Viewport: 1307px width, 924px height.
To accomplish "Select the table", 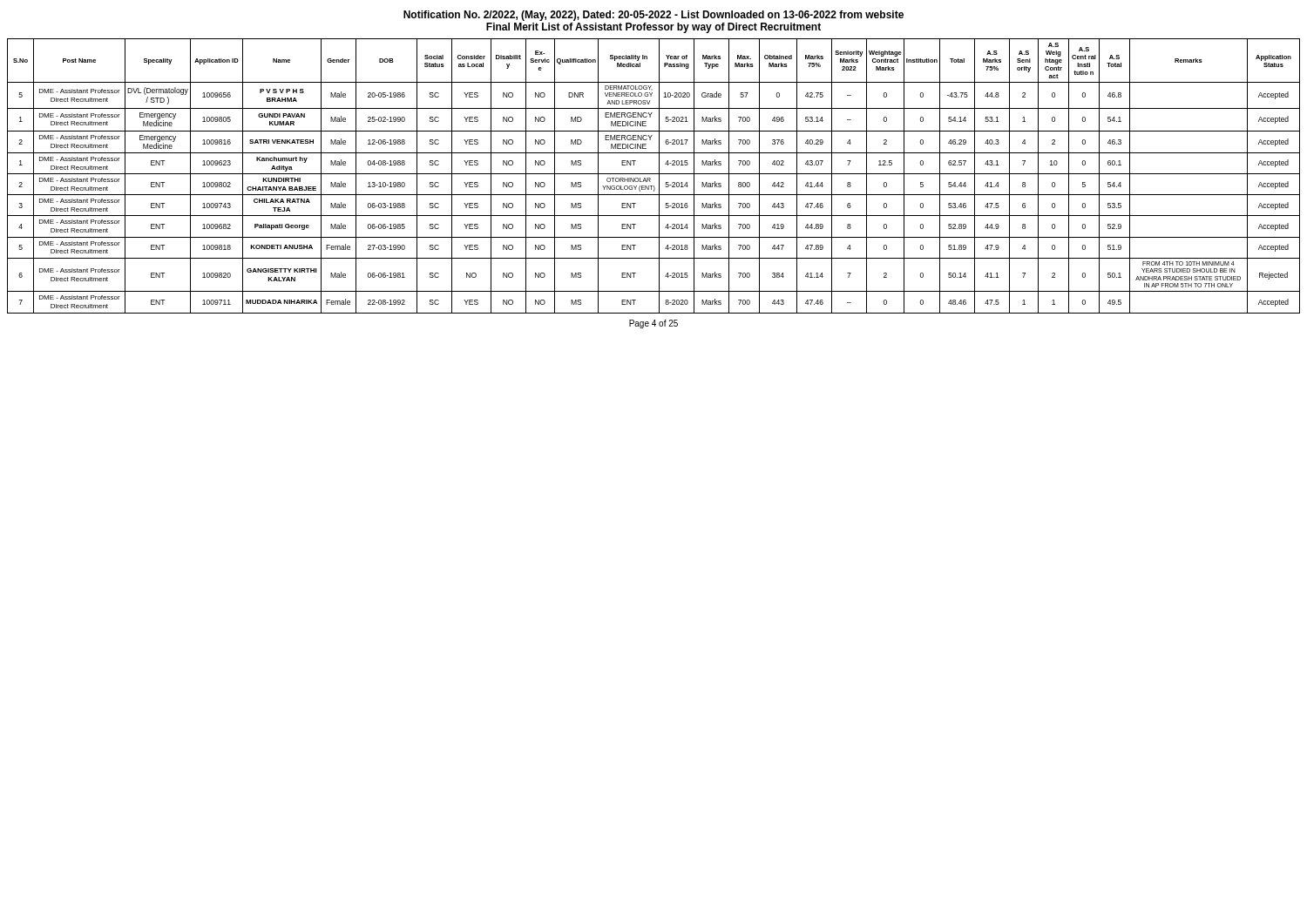I will 654,176.
